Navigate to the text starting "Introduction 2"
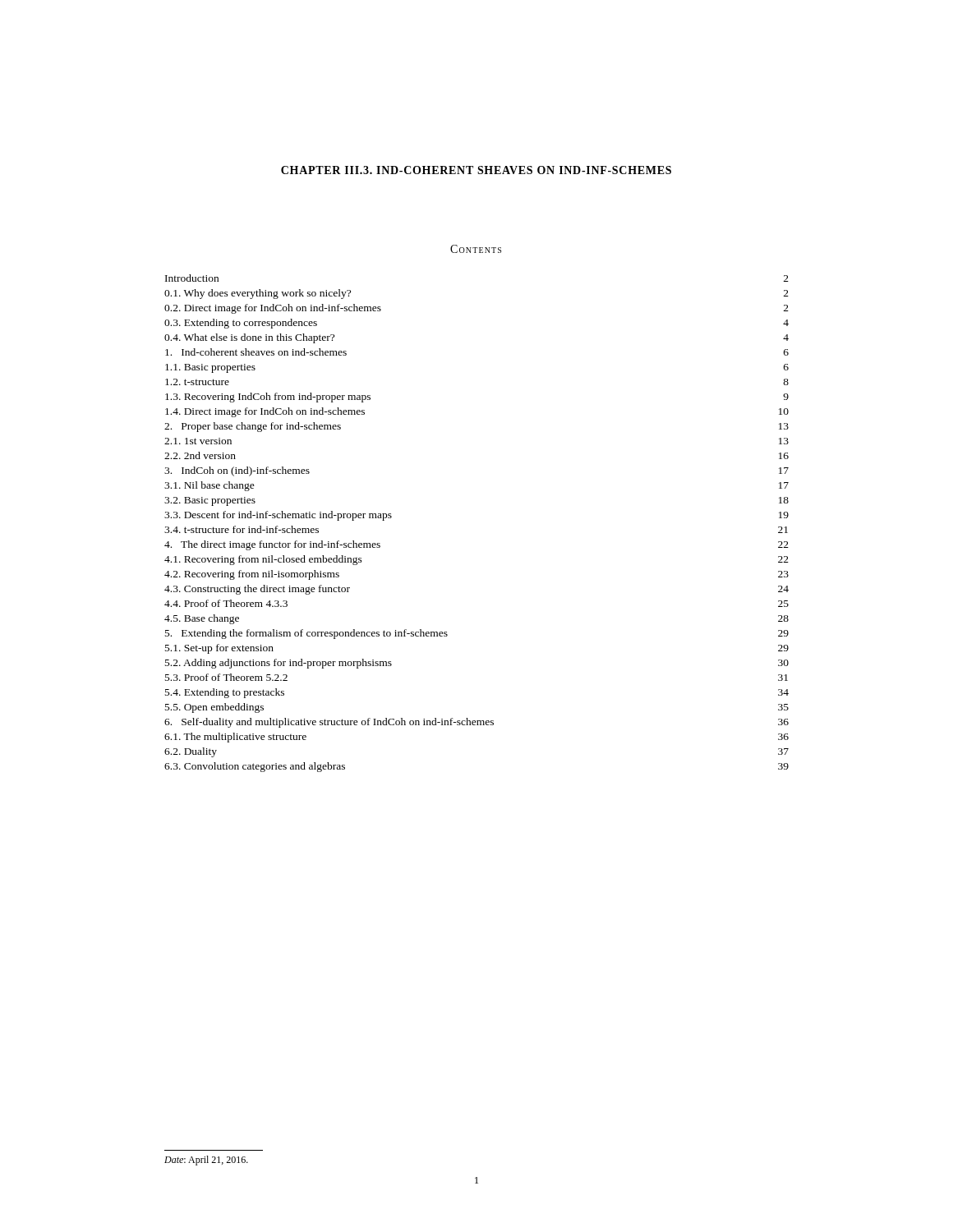The height and width of the screenshot is (1232, 953). 199,277
